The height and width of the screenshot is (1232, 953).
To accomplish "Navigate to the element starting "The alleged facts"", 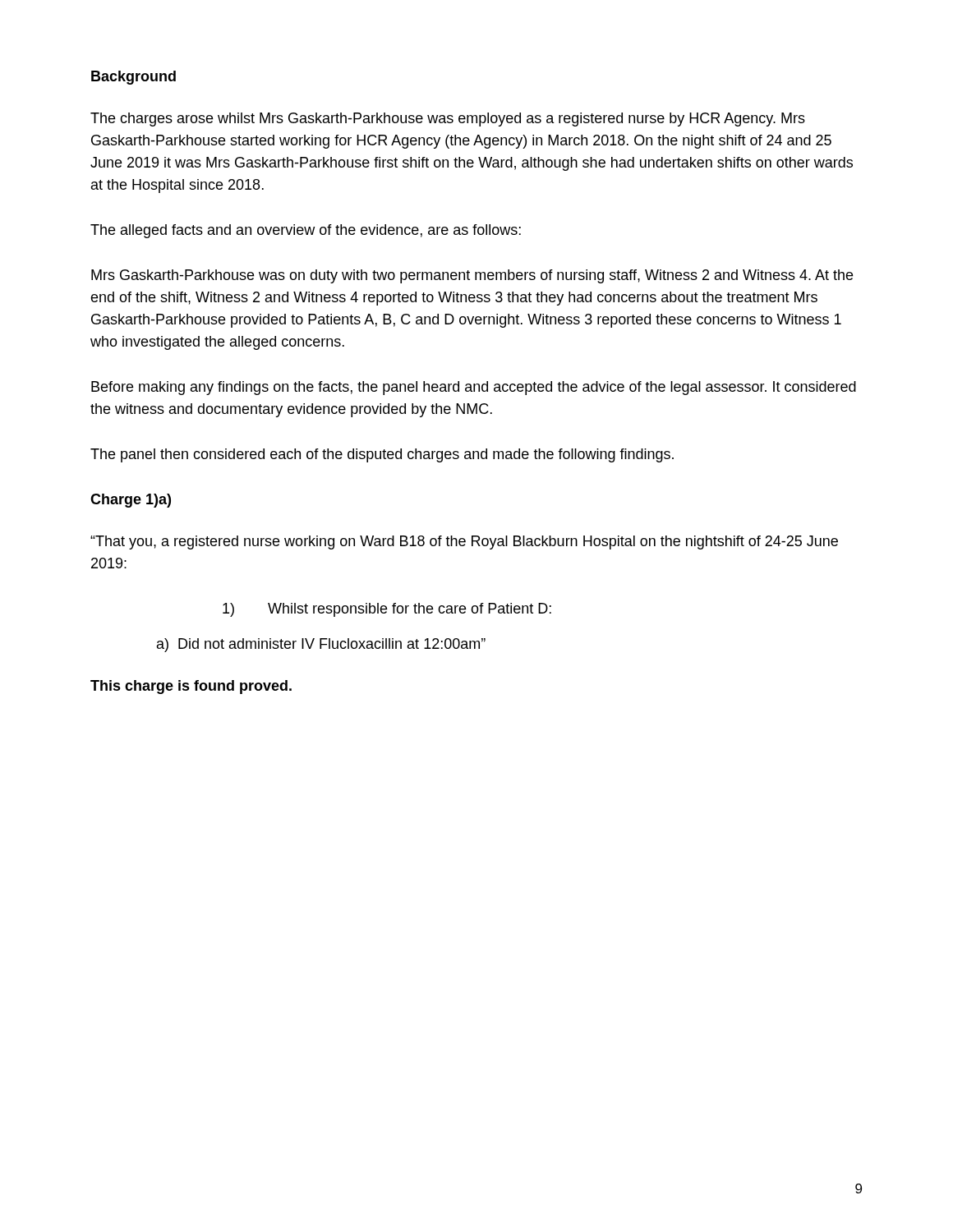I will coord(306,230).
